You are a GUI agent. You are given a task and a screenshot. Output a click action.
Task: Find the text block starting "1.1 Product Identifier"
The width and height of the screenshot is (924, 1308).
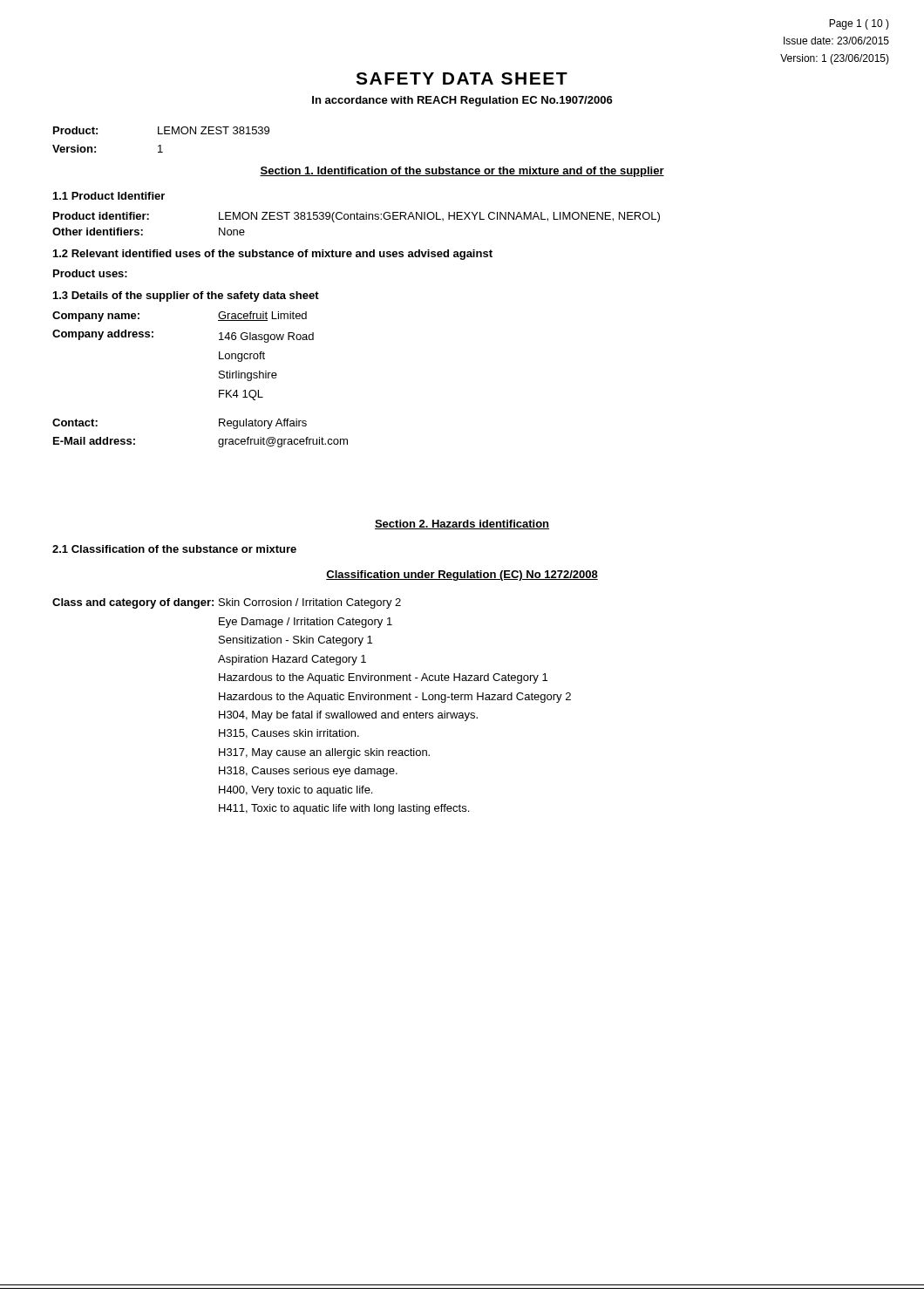[x=109, y=196]
